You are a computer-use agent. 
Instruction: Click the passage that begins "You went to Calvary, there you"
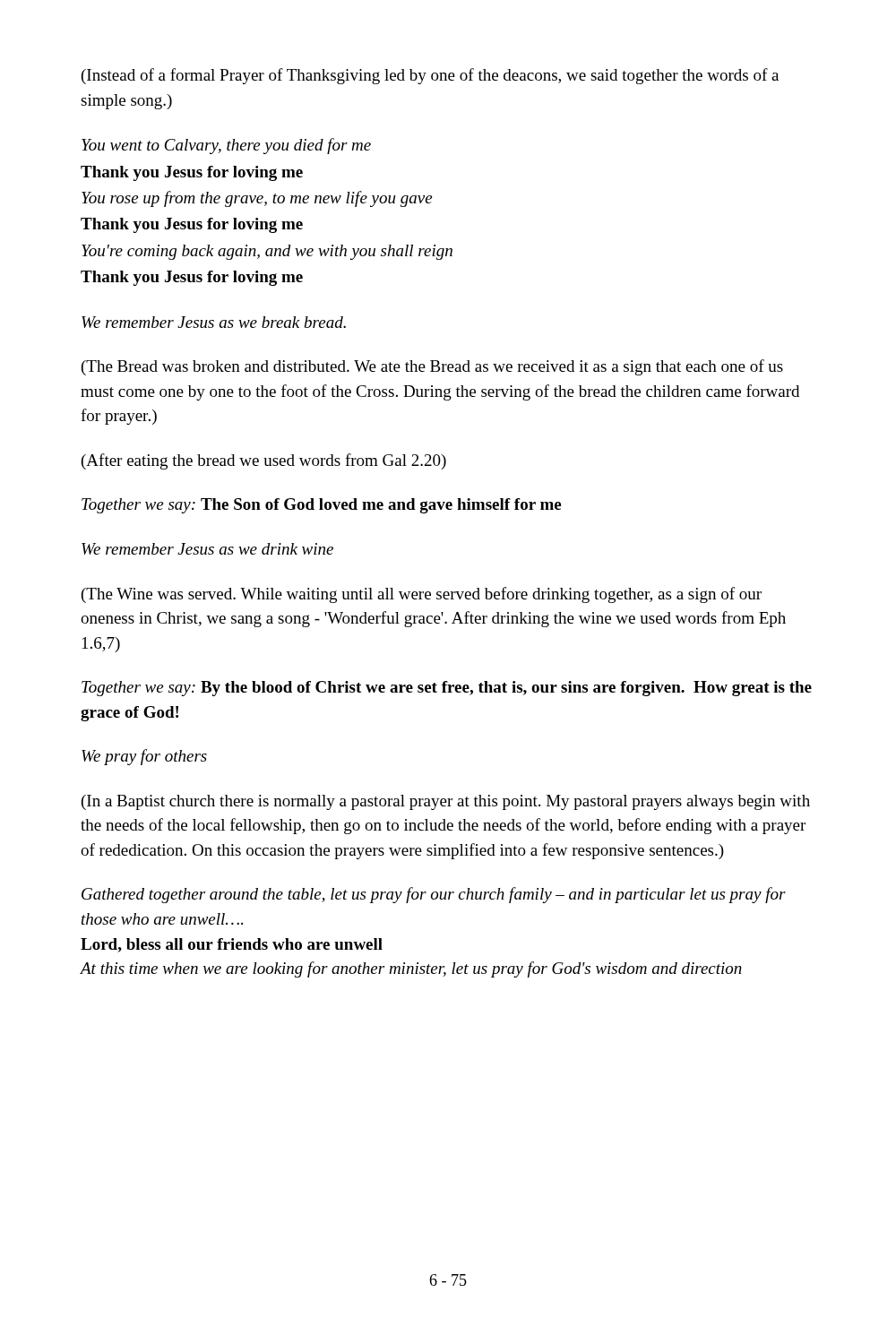tap(267, 211)
